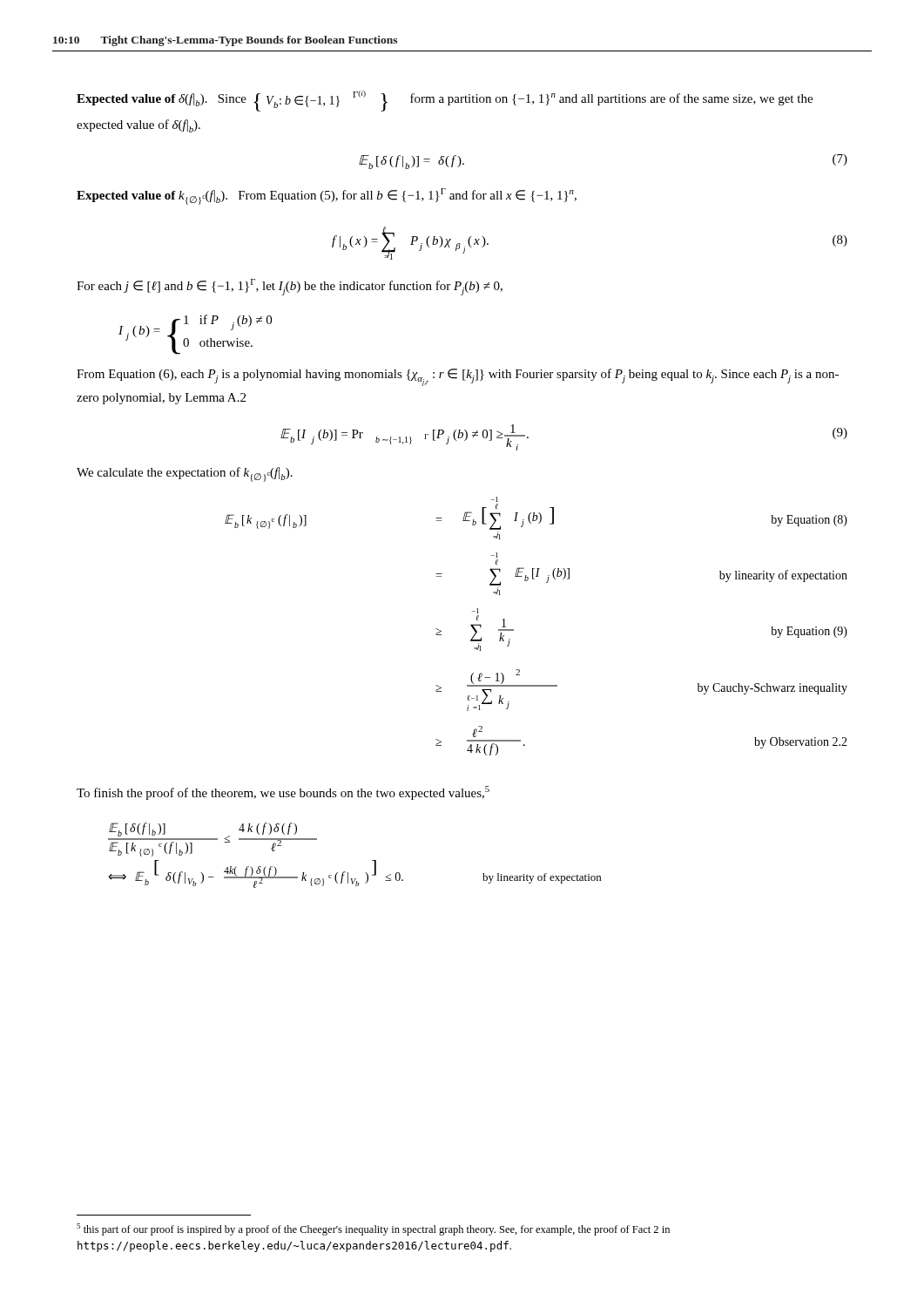Click the formula that begins "𝔼 b [ k {∅}c ( f"
The image size is (924, 1307).
[x=462, y=630]
